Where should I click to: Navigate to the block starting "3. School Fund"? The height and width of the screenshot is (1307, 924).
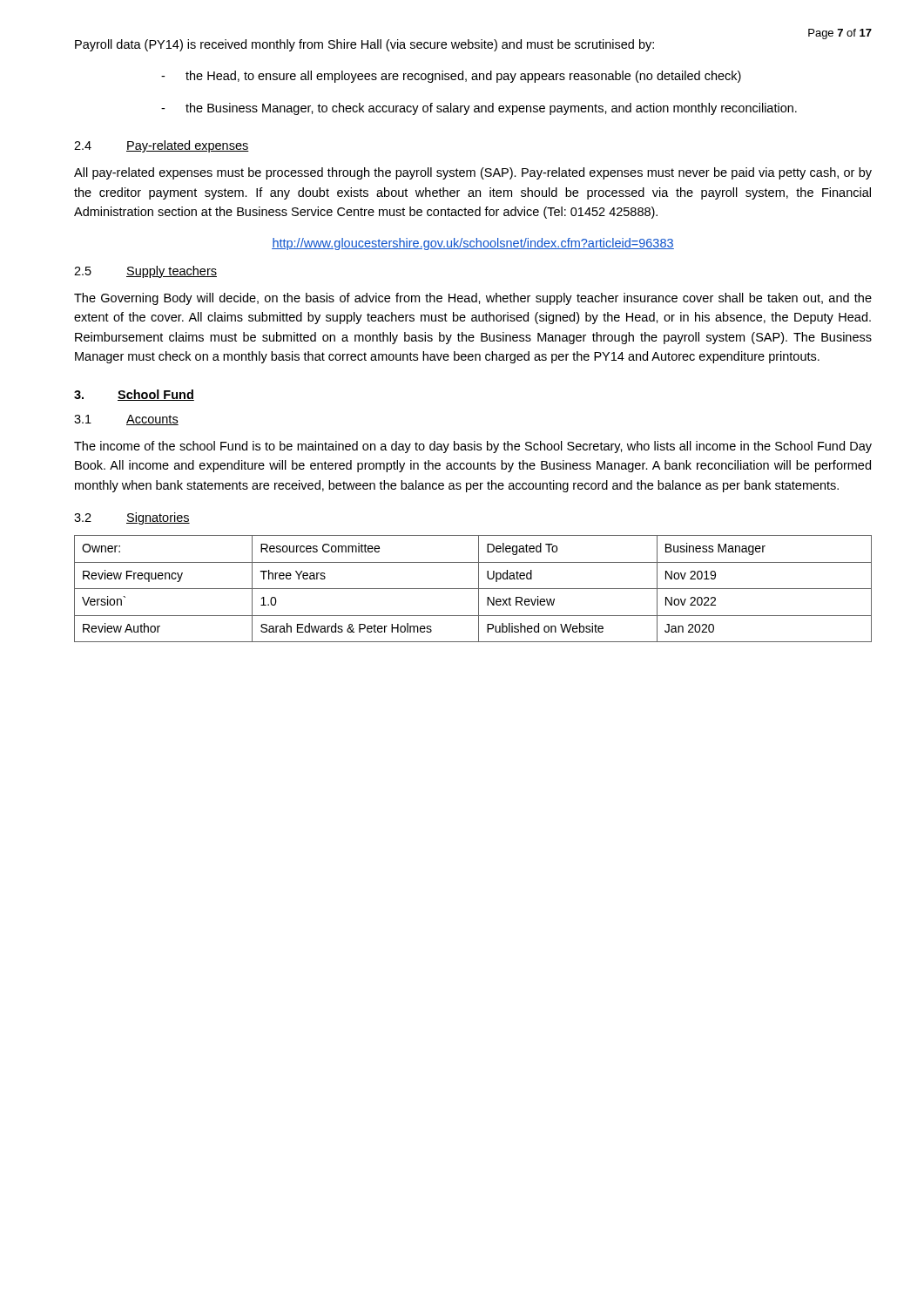134,394
